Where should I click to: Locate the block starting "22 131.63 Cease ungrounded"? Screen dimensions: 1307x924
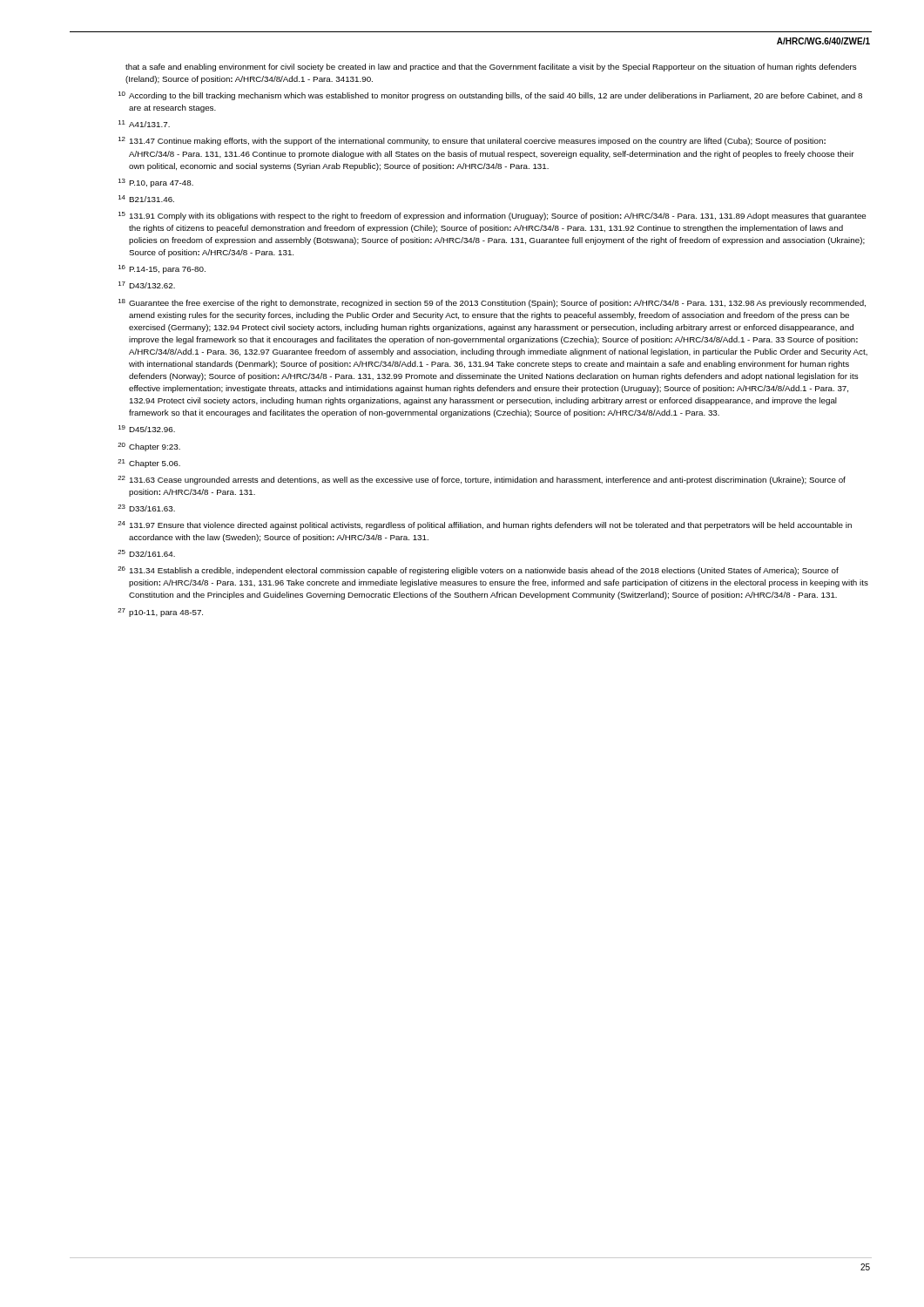coord(484,486)
